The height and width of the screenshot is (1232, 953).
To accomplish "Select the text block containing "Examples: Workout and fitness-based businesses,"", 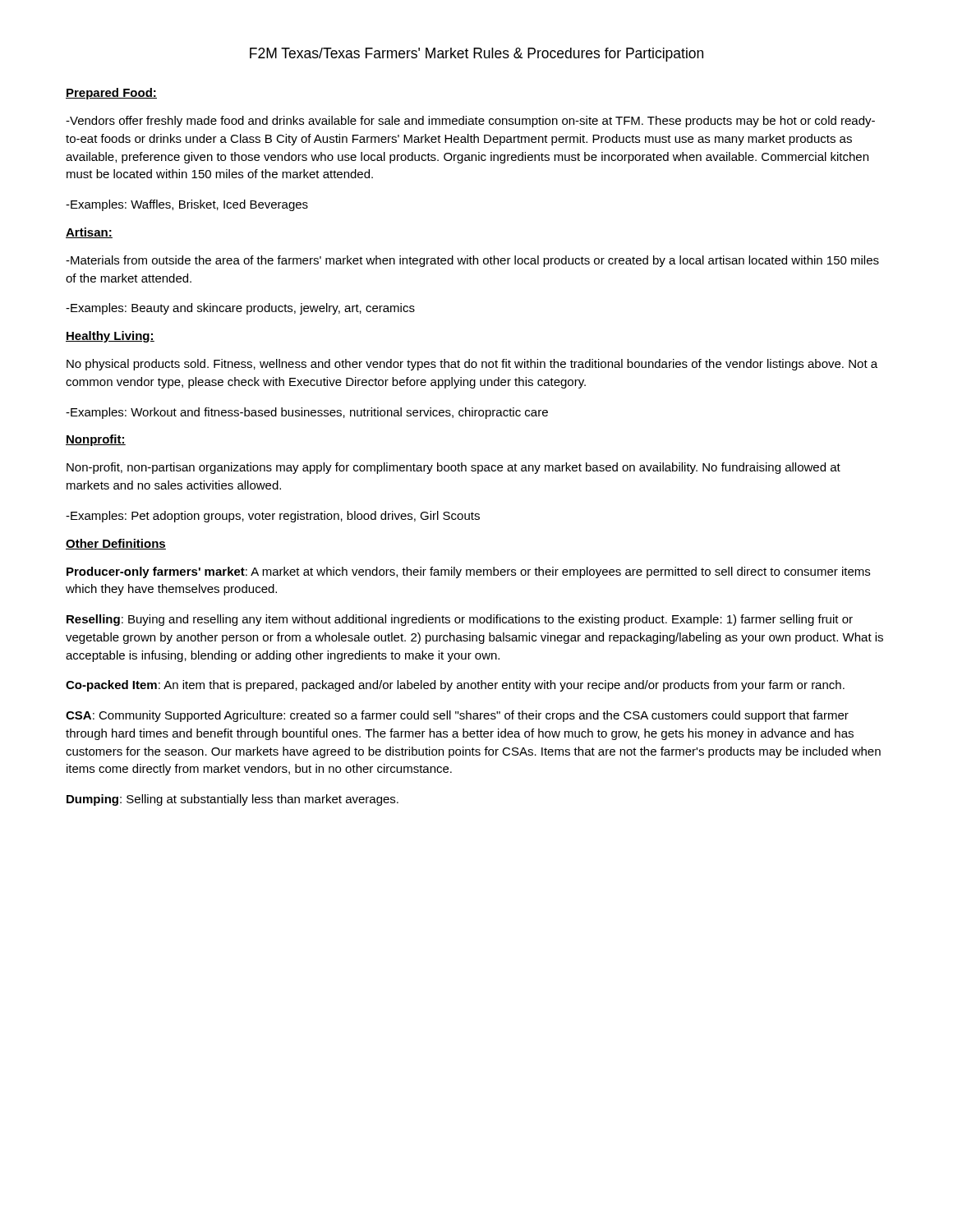I will coord(476,412).
